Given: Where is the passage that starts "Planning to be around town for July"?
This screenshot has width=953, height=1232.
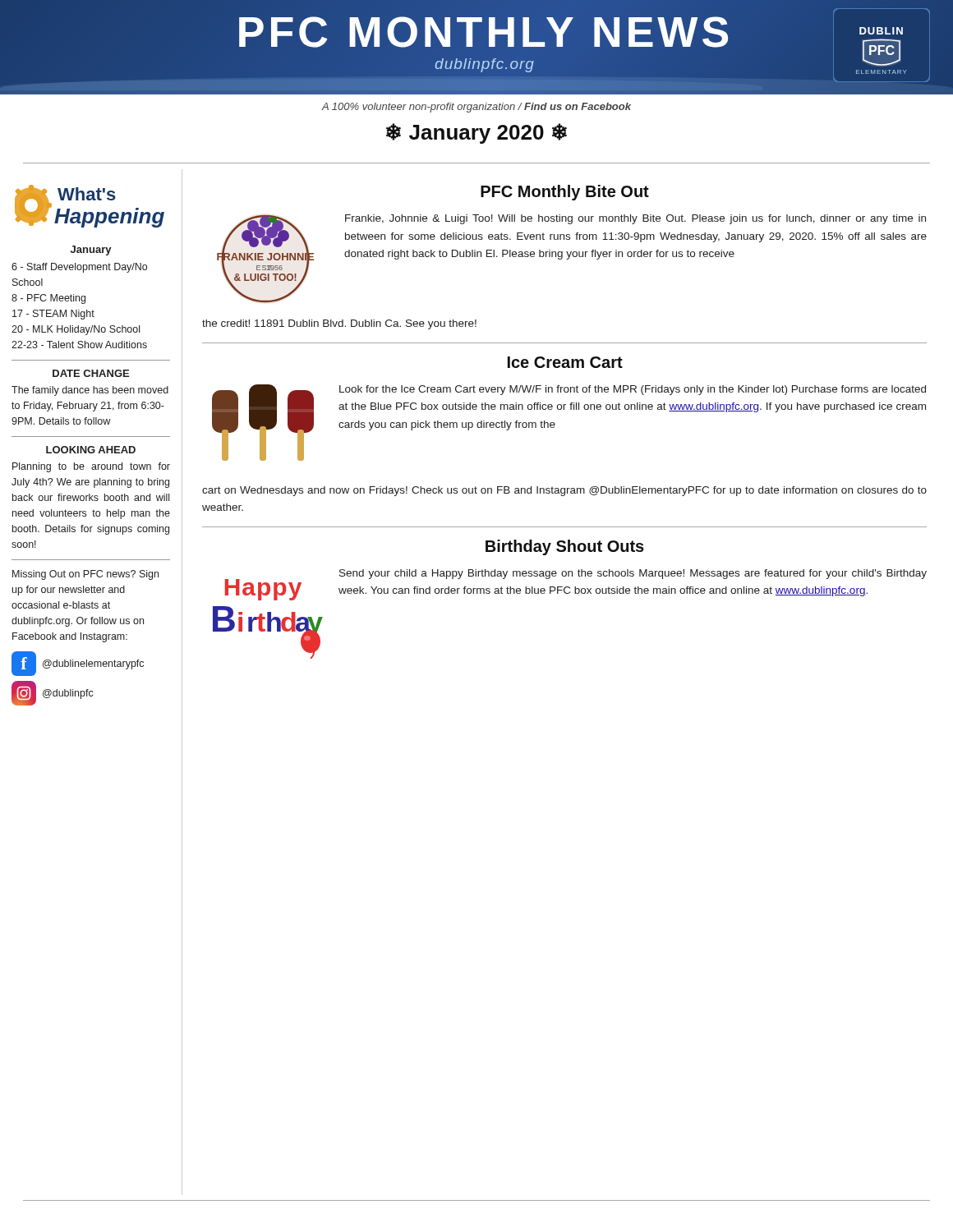Looking at the screenshot, I should coord(91,506).
